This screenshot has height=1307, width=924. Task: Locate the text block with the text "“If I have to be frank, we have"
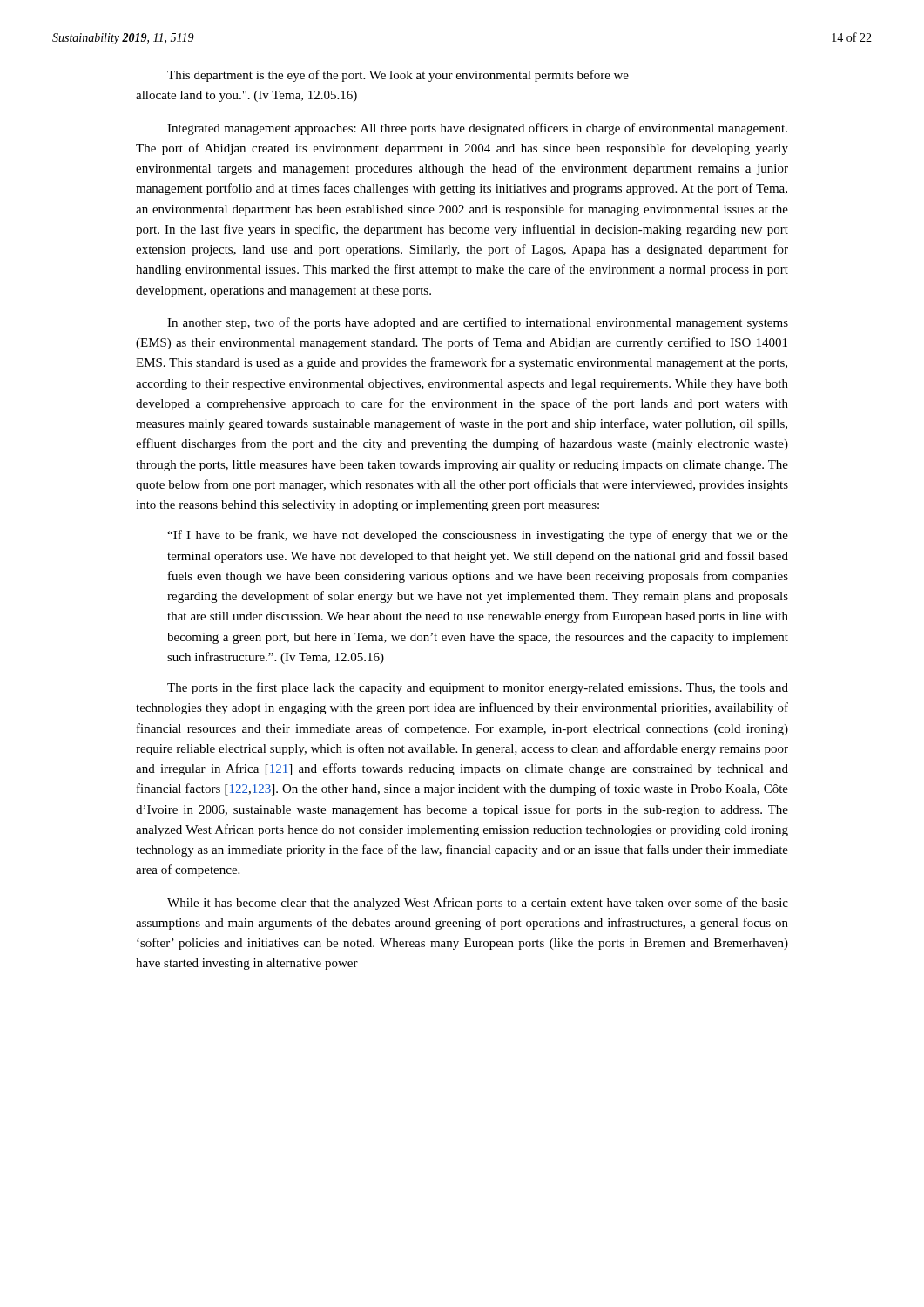pos(478,597)
